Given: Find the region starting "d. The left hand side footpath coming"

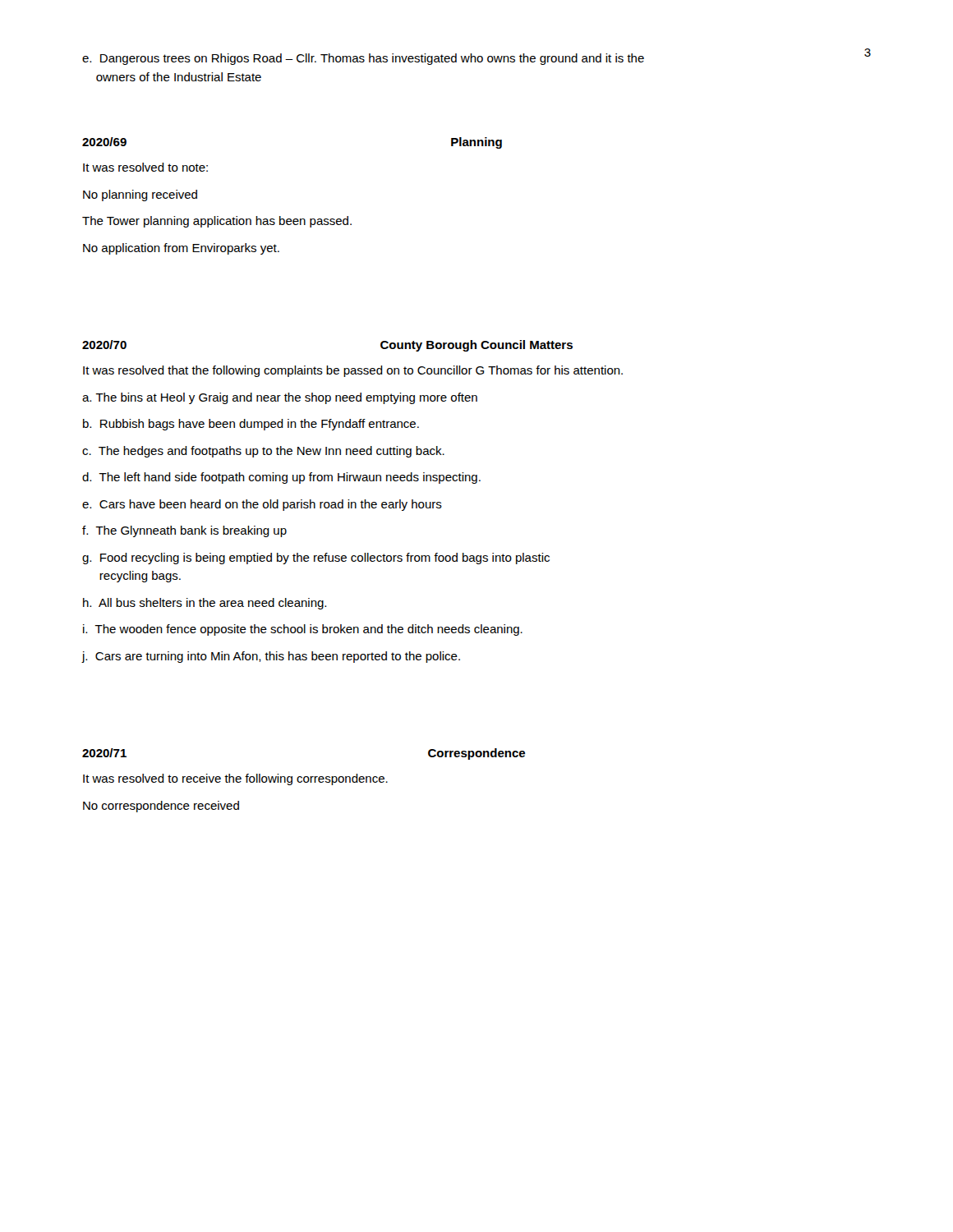Looking at the screenshot, I should [x=282, y=477].
